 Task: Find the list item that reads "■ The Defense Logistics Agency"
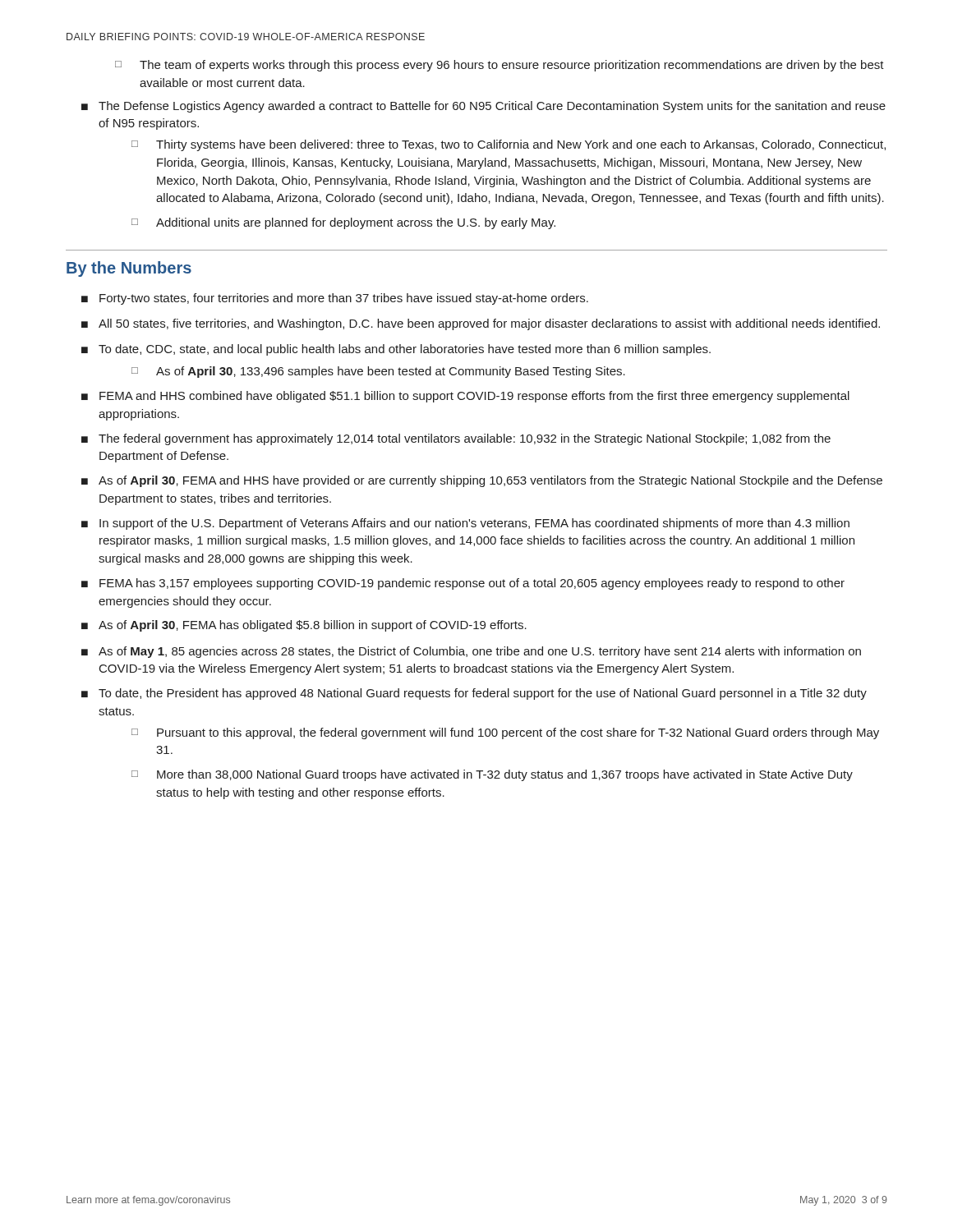pyautogui.click(x=484, y=114)
